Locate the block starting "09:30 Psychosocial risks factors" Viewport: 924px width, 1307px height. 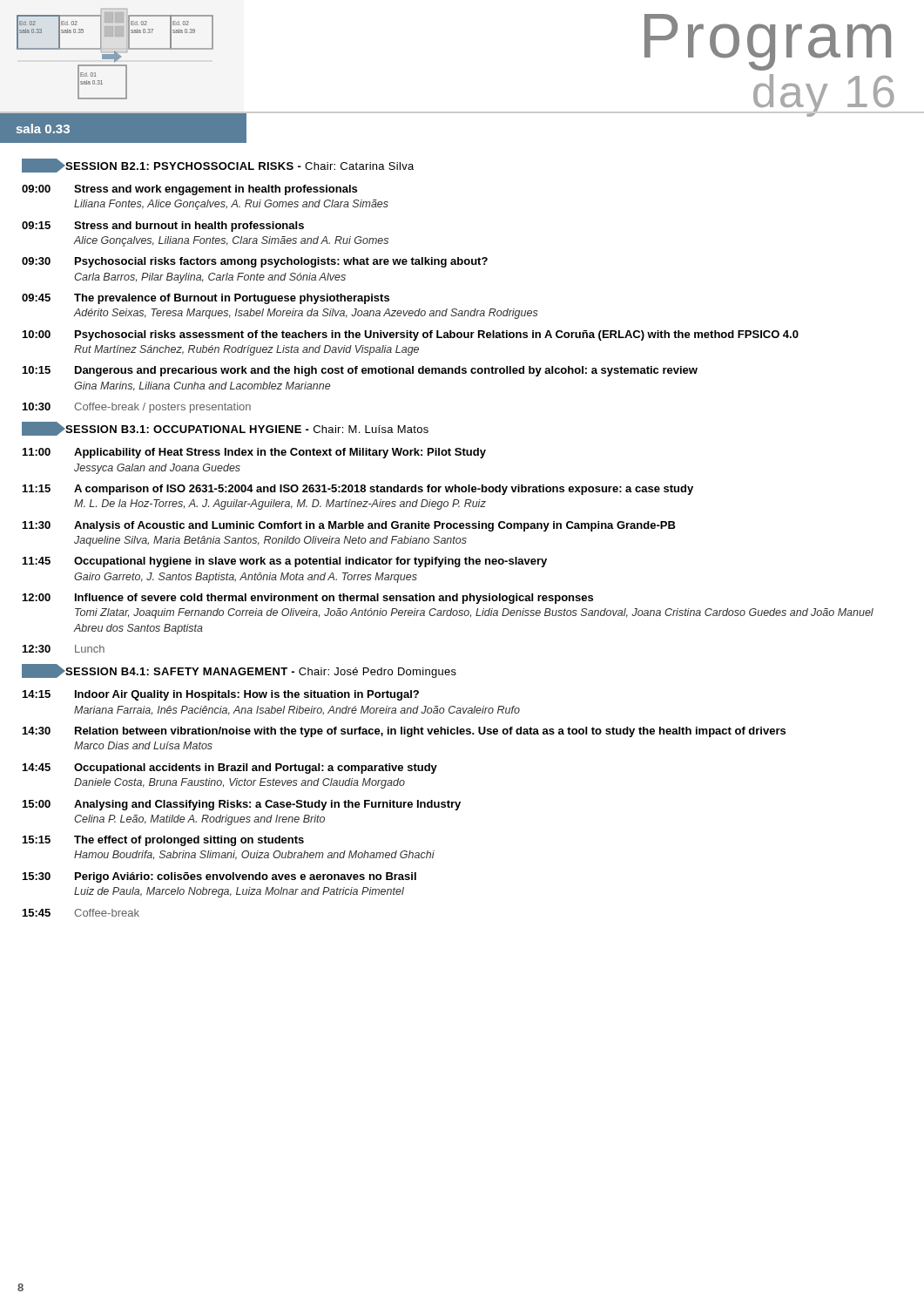point(462,269)
